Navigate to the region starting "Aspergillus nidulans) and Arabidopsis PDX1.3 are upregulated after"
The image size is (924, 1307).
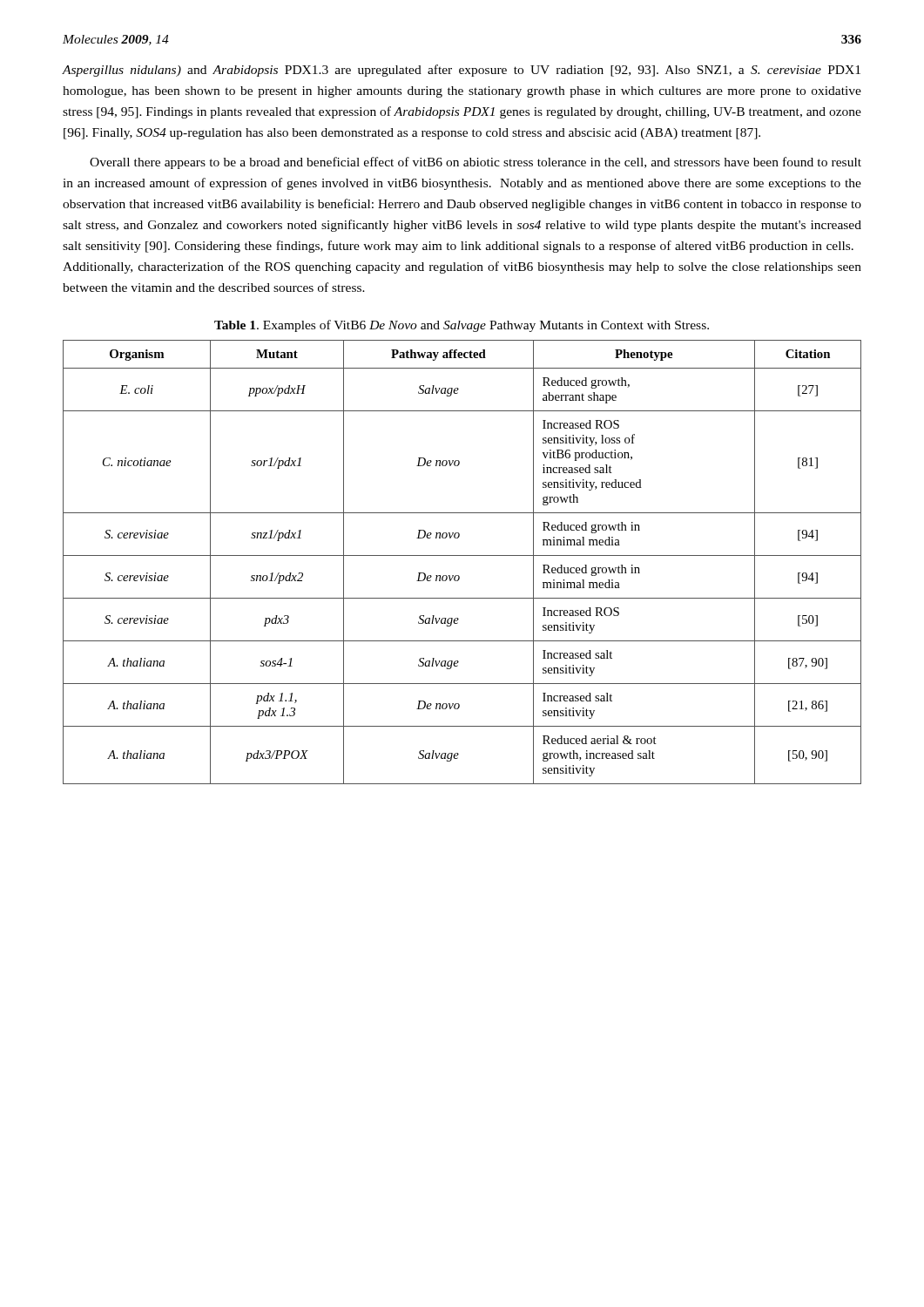462,101
